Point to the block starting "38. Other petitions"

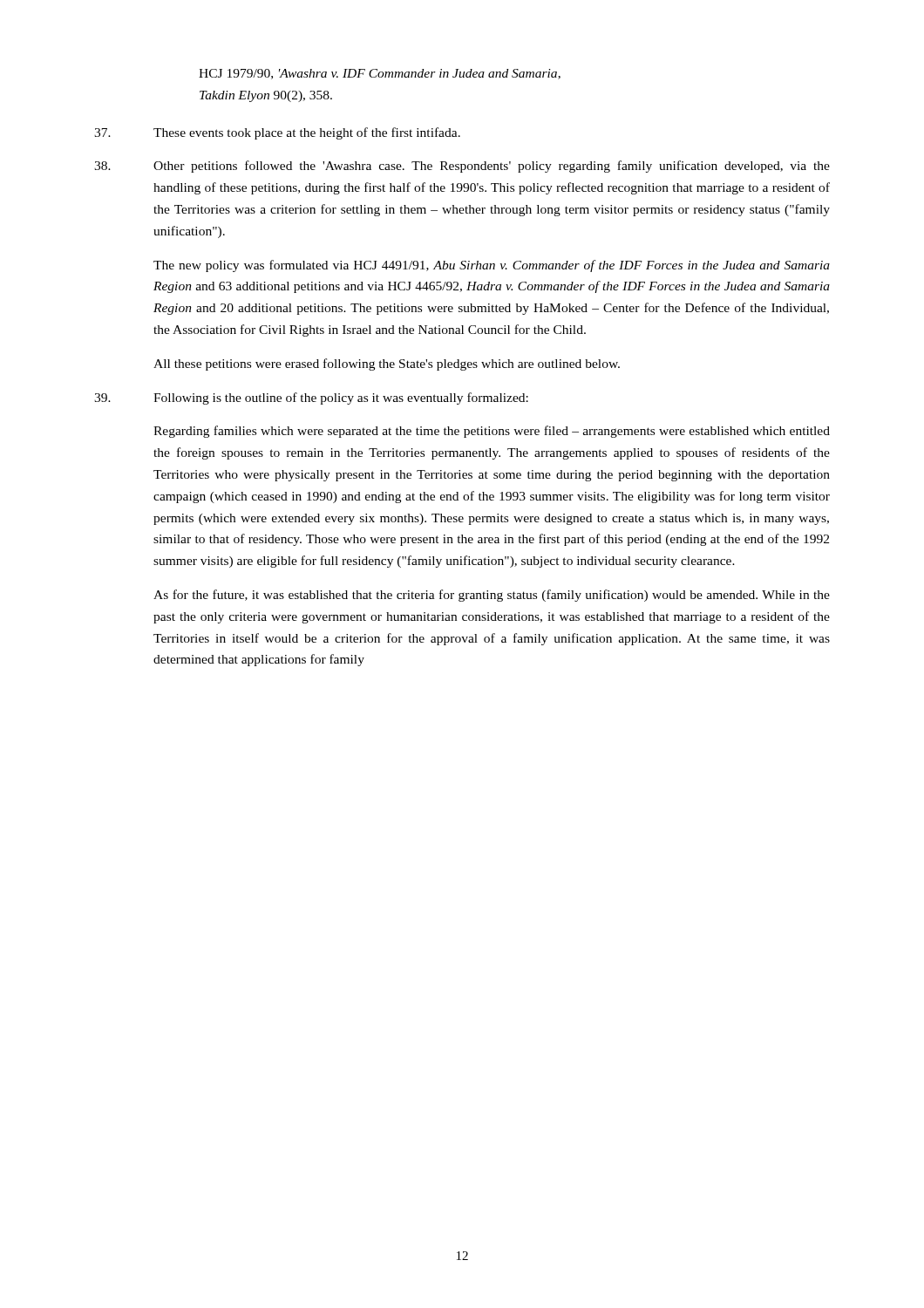click(462, 199)
